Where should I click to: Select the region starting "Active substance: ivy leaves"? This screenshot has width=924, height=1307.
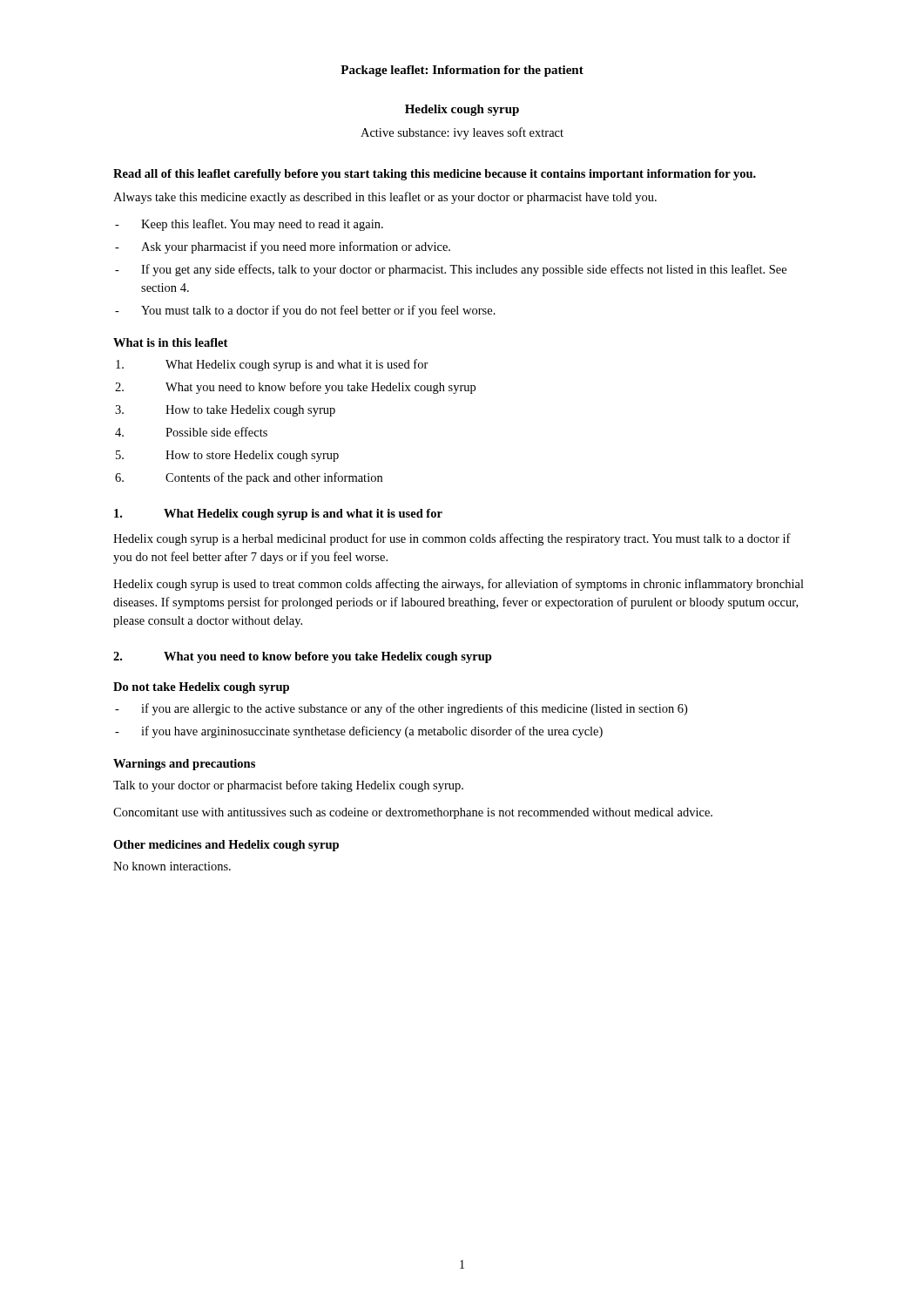(x=462, y=132)
